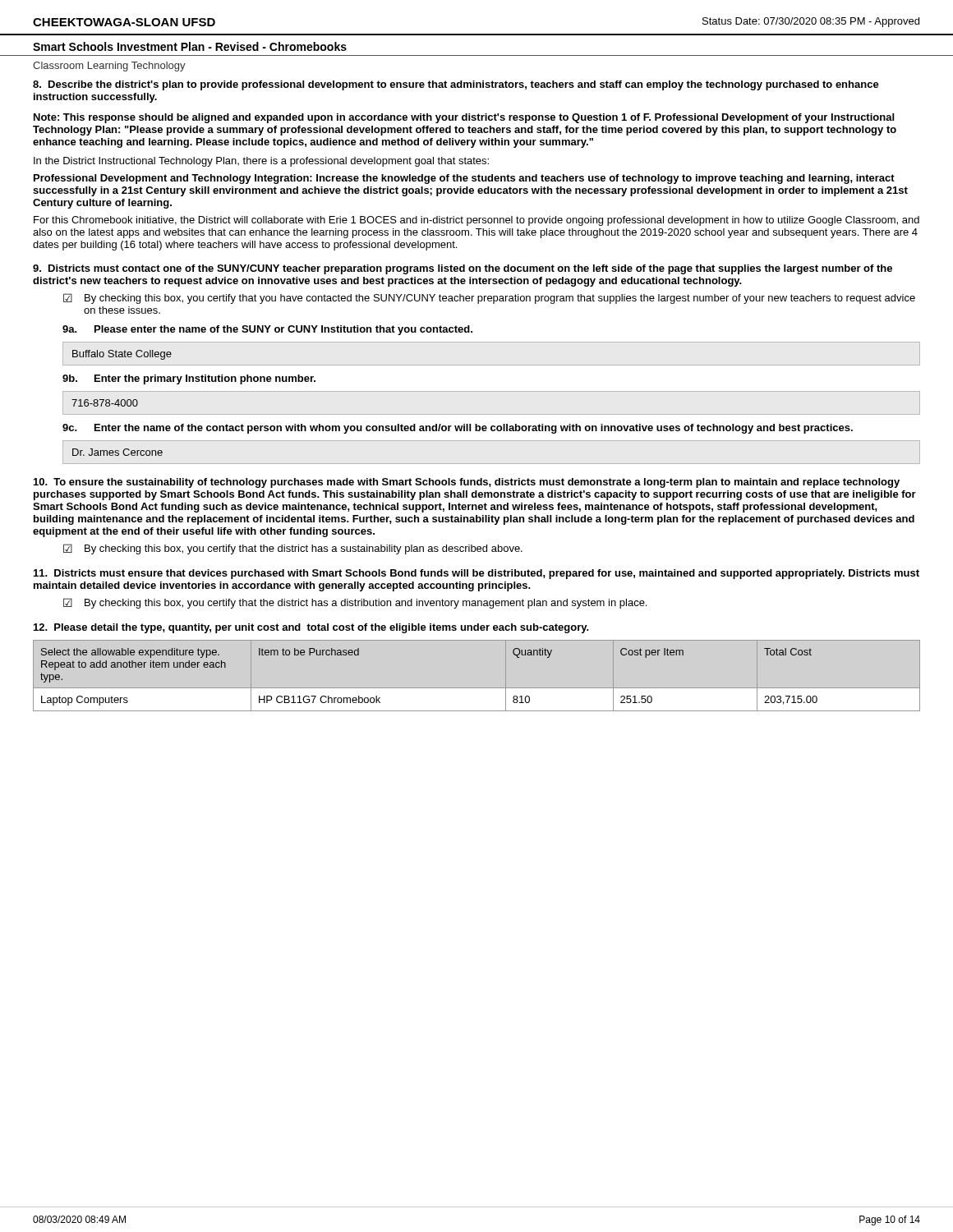Click on the list item that reads "11. Districts must ensure that devices"
The image size is (953, 1232).
[x=476, y=588]
